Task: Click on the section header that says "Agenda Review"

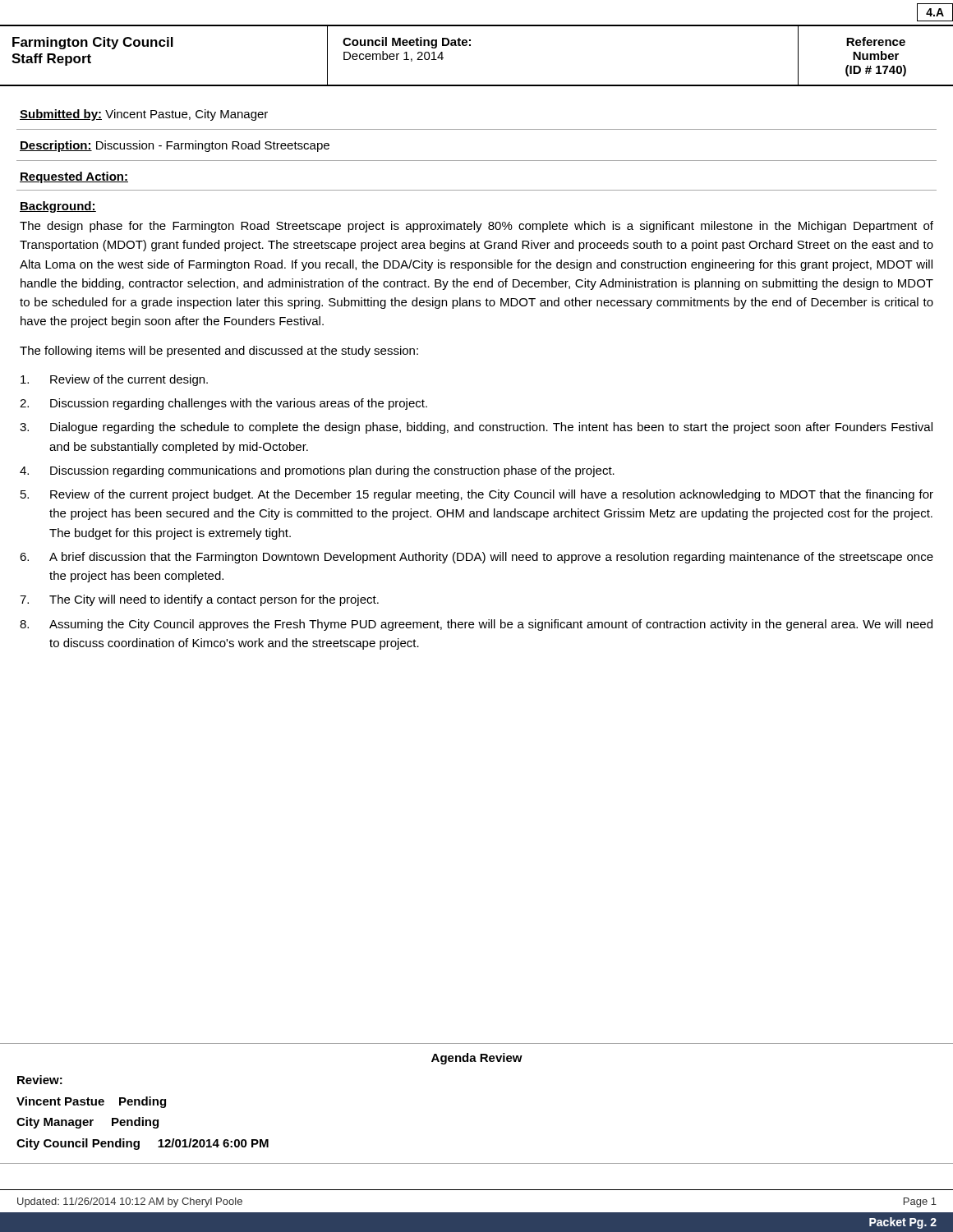Action: pyautogui.click(x=476, y=1057)
